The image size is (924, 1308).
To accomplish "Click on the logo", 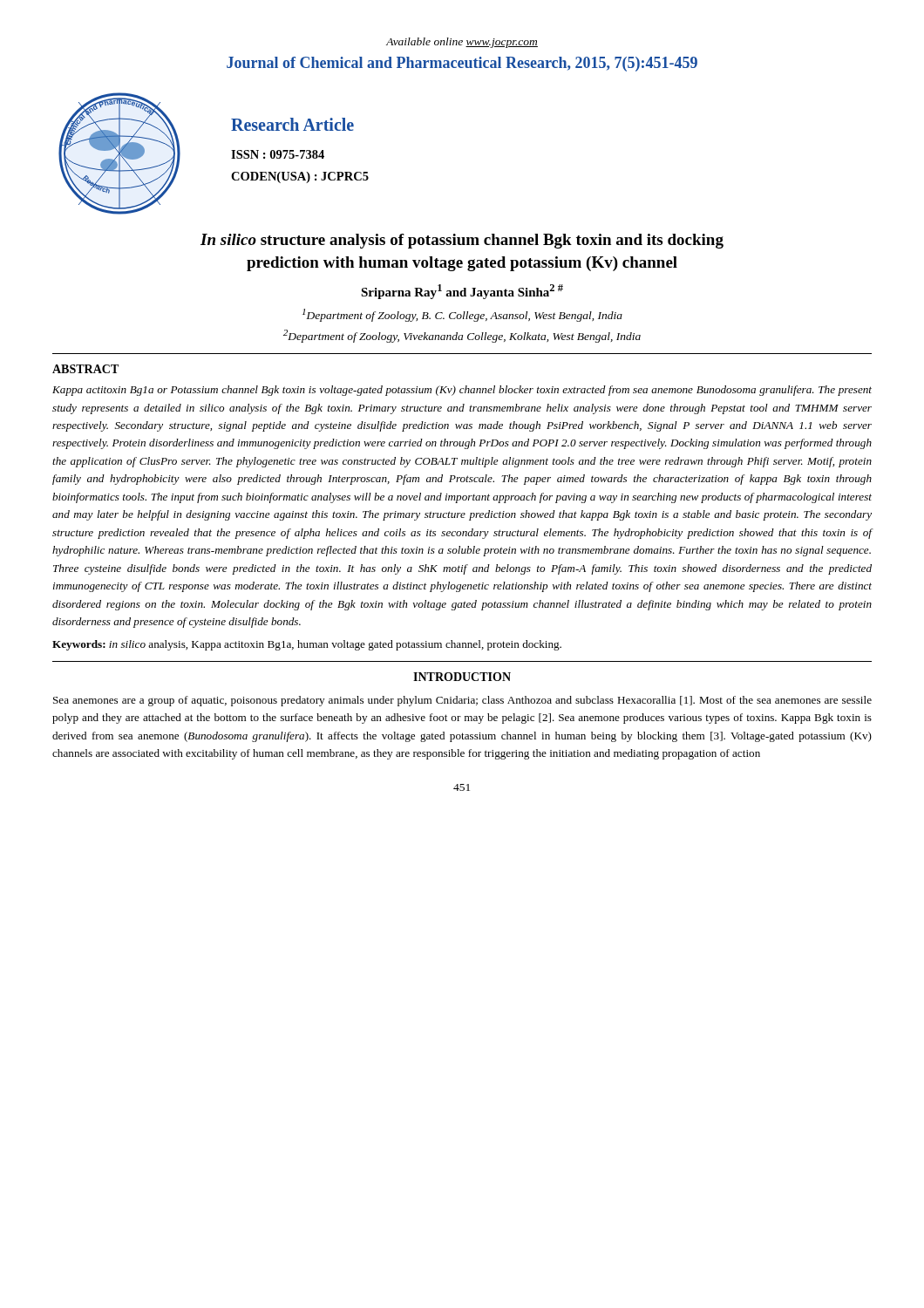I will point(120,151).
